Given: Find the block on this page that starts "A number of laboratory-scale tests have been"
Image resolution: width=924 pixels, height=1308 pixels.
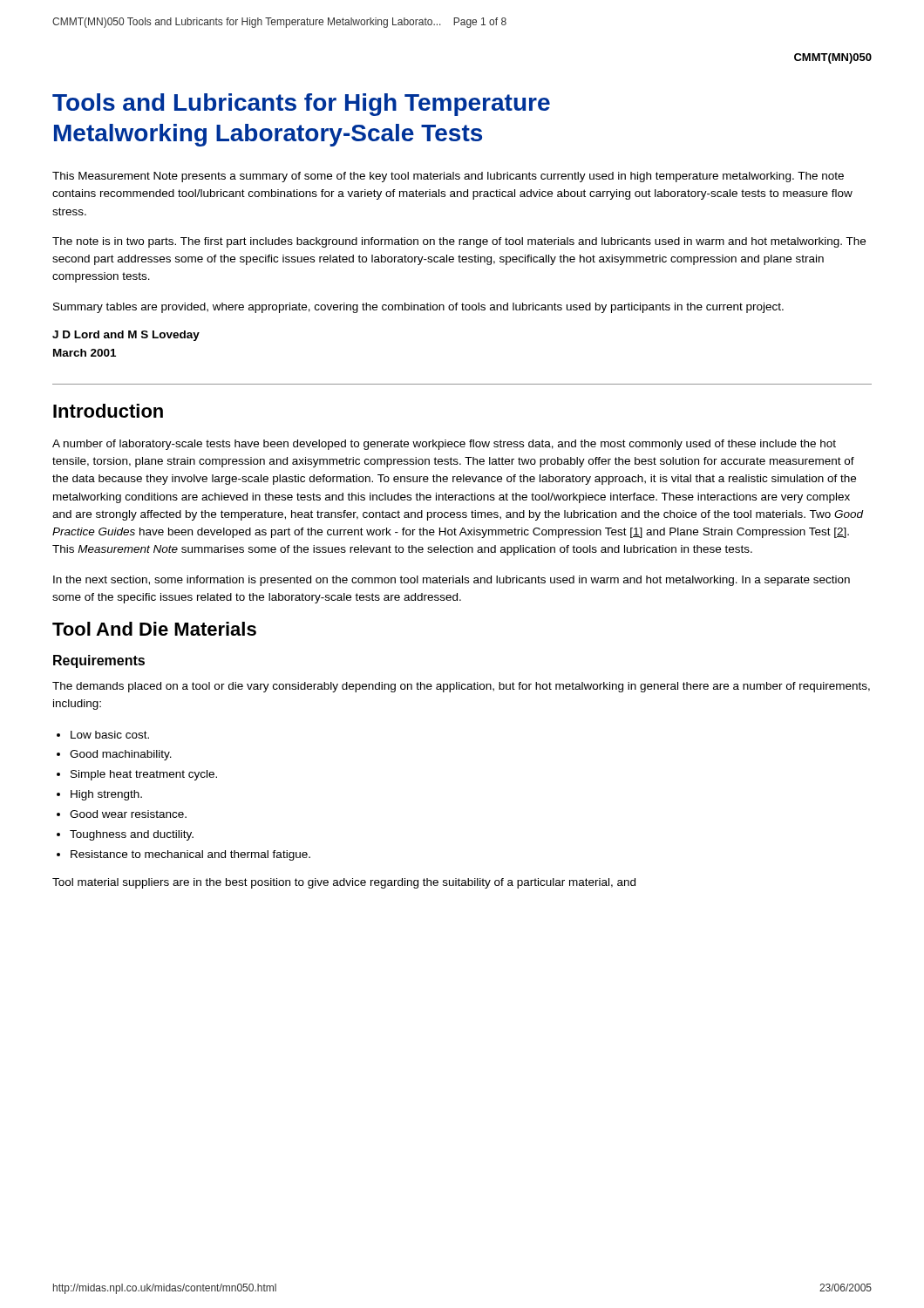Looking at the screenshot, I should [x=458, y=496].
